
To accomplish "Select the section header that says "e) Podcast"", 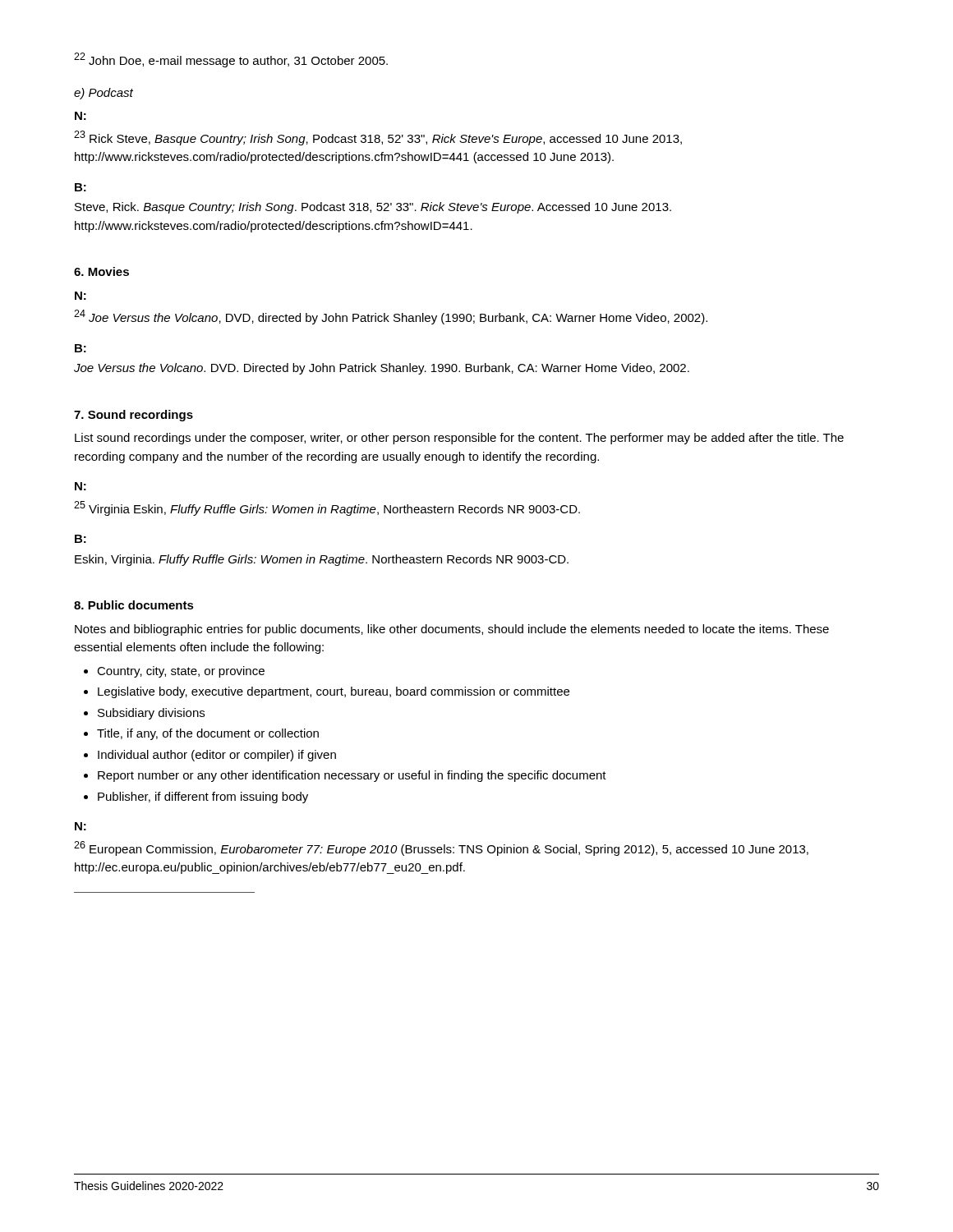I will click(x=104, y=94).
